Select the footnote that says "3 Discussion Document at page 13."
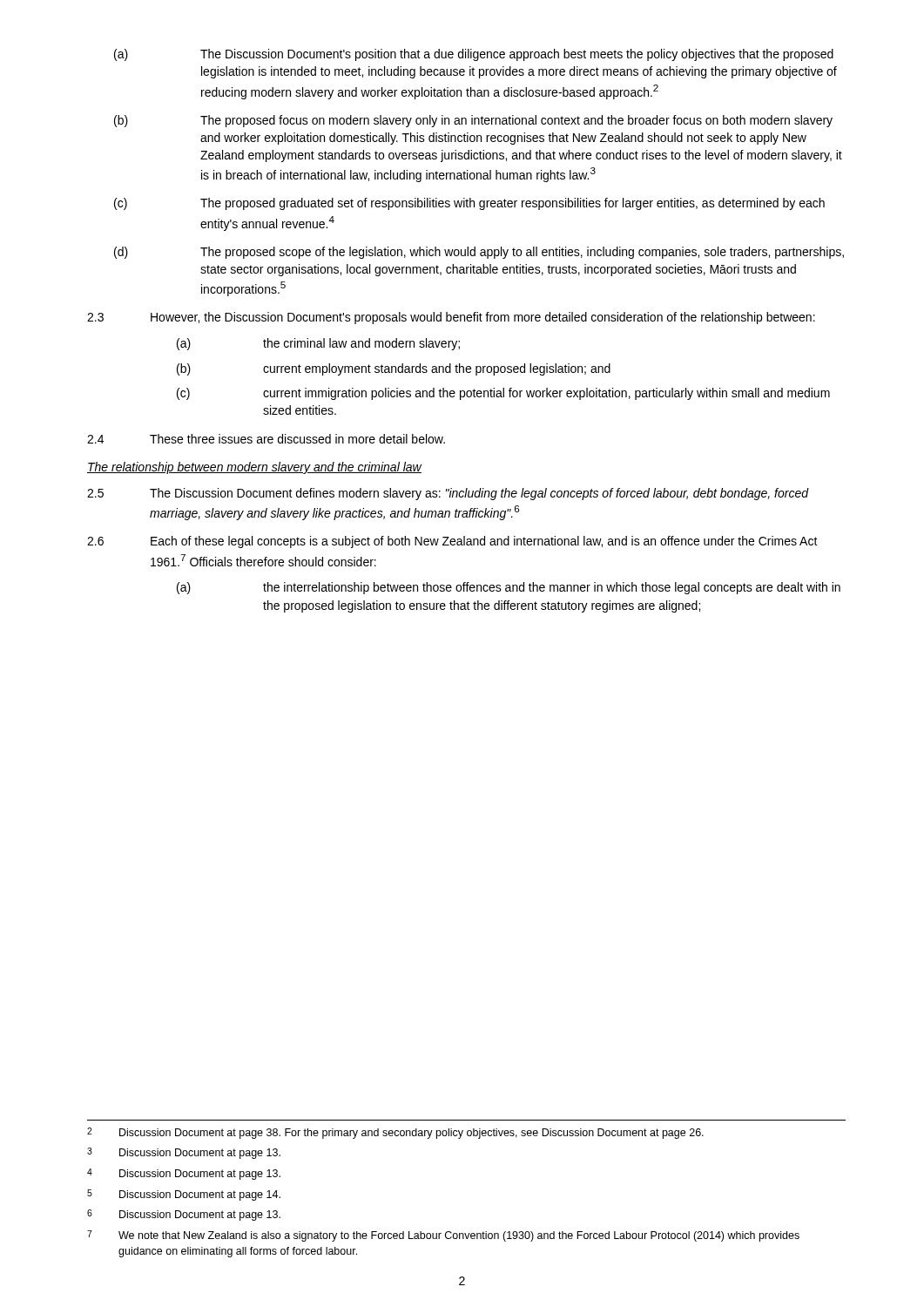 (x=184, y=1153)
